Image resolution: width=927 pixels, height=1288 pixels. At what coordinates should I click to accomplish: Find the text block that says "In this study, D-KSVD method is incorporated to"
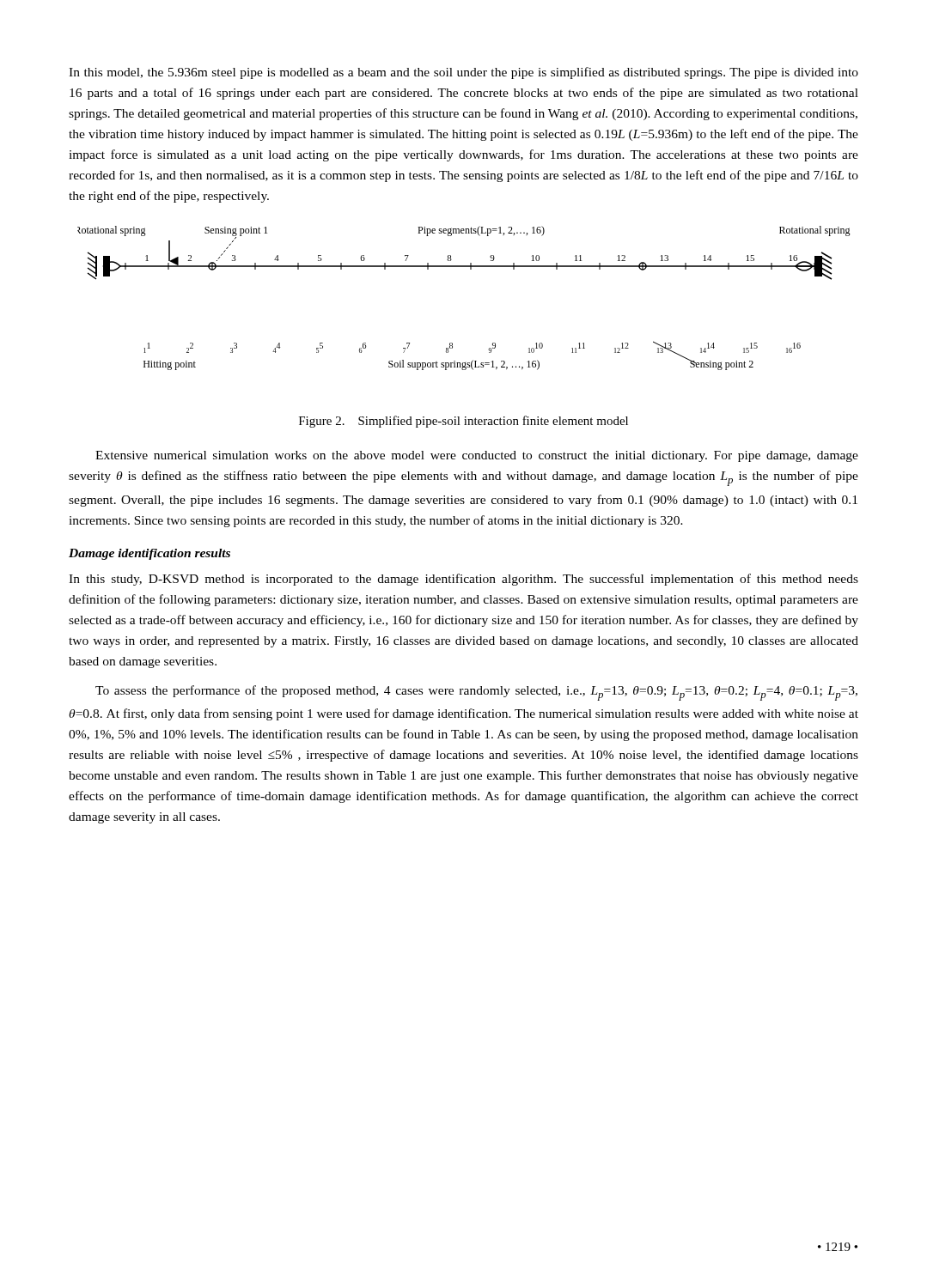pyautogui.click(x=464, y=619)
